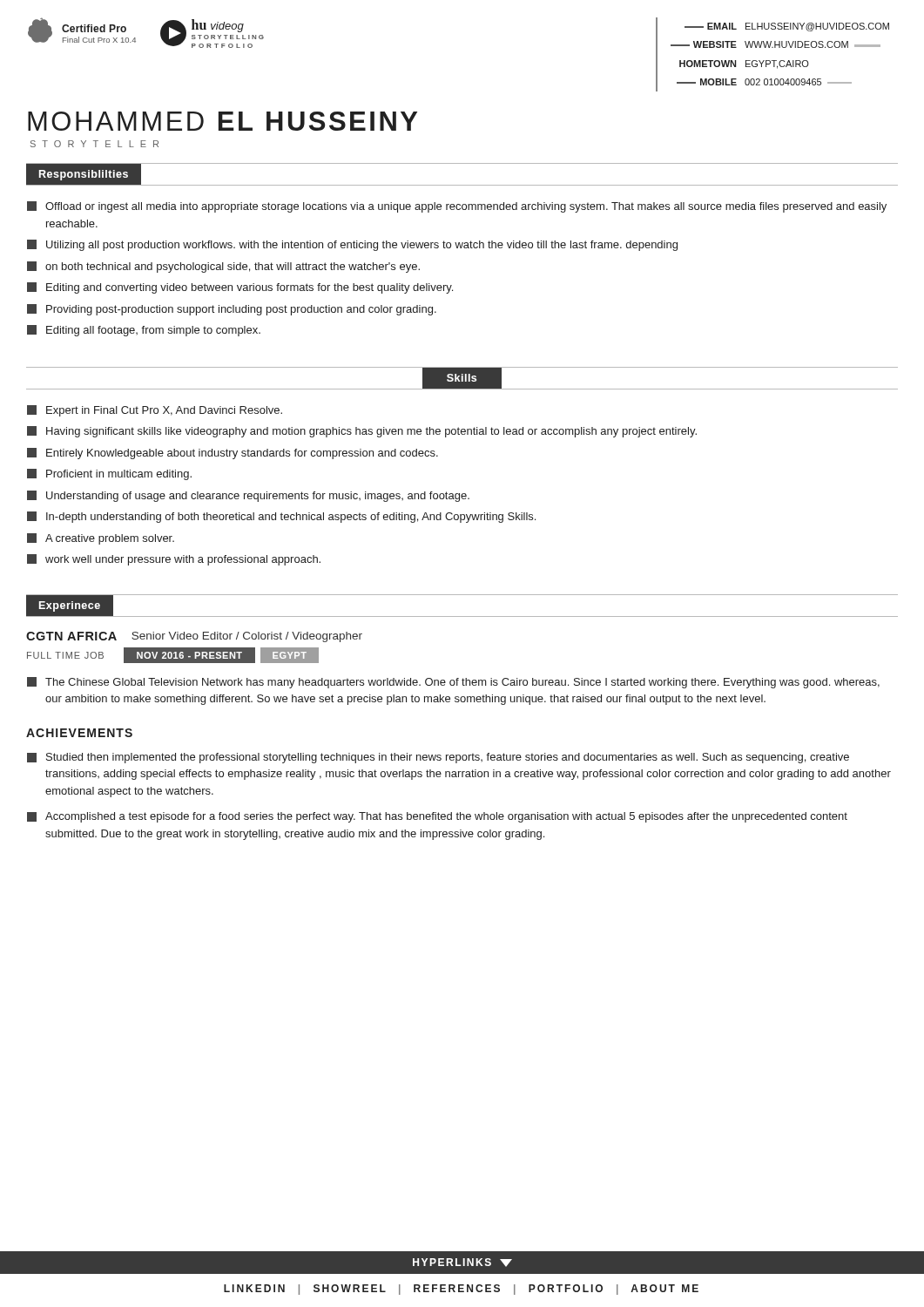This screenshot has width=924, height=1307.
Task: Click the passage that begins "Expert in Final Cut"
Action: click(155, 411)
